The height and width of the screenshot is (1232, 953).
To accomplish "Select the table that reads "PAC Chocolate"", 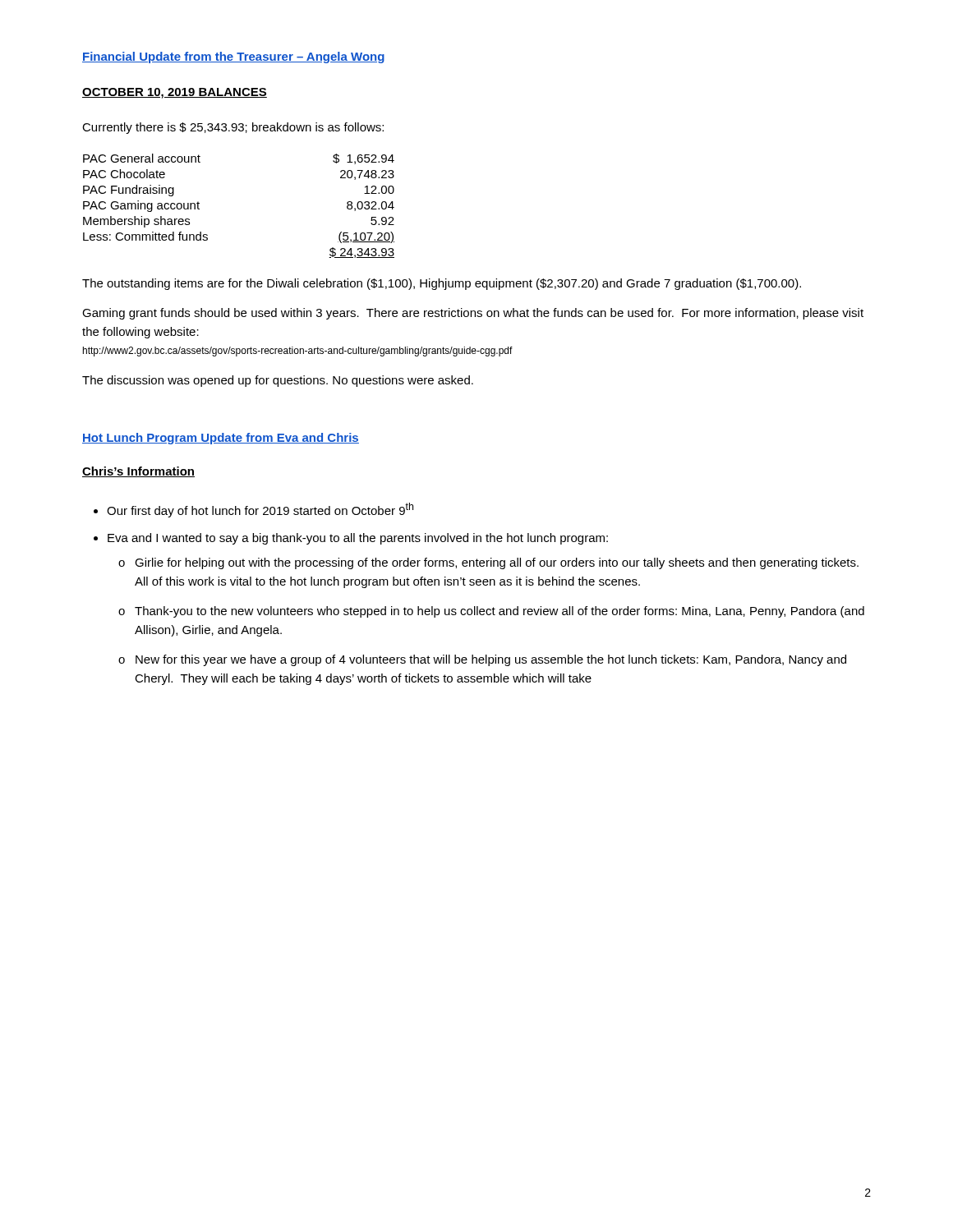I will tap(476, 205).
